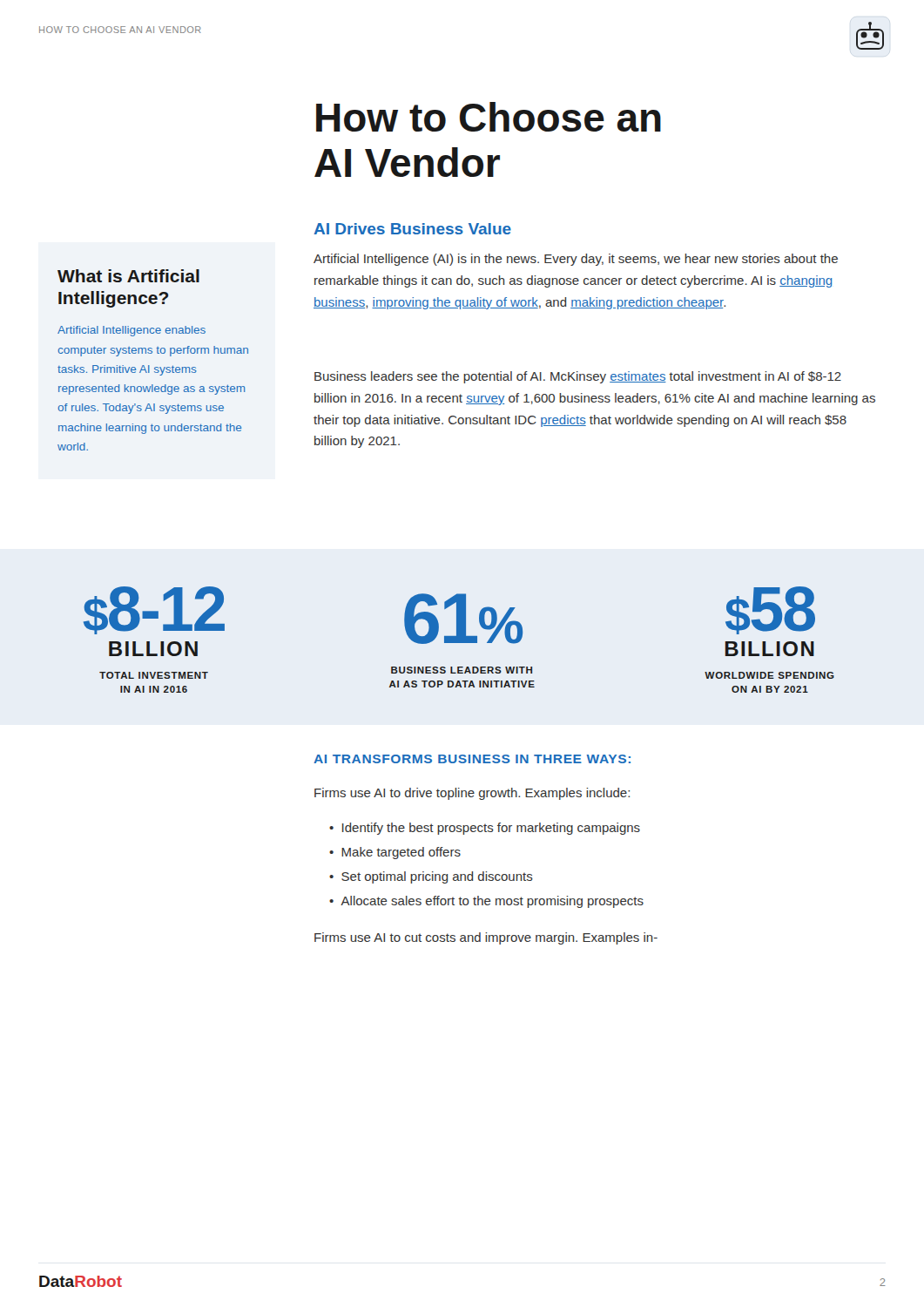
Task: Click on the section header that says "AI Drives Business Value"
Action: tap(412, 229)
